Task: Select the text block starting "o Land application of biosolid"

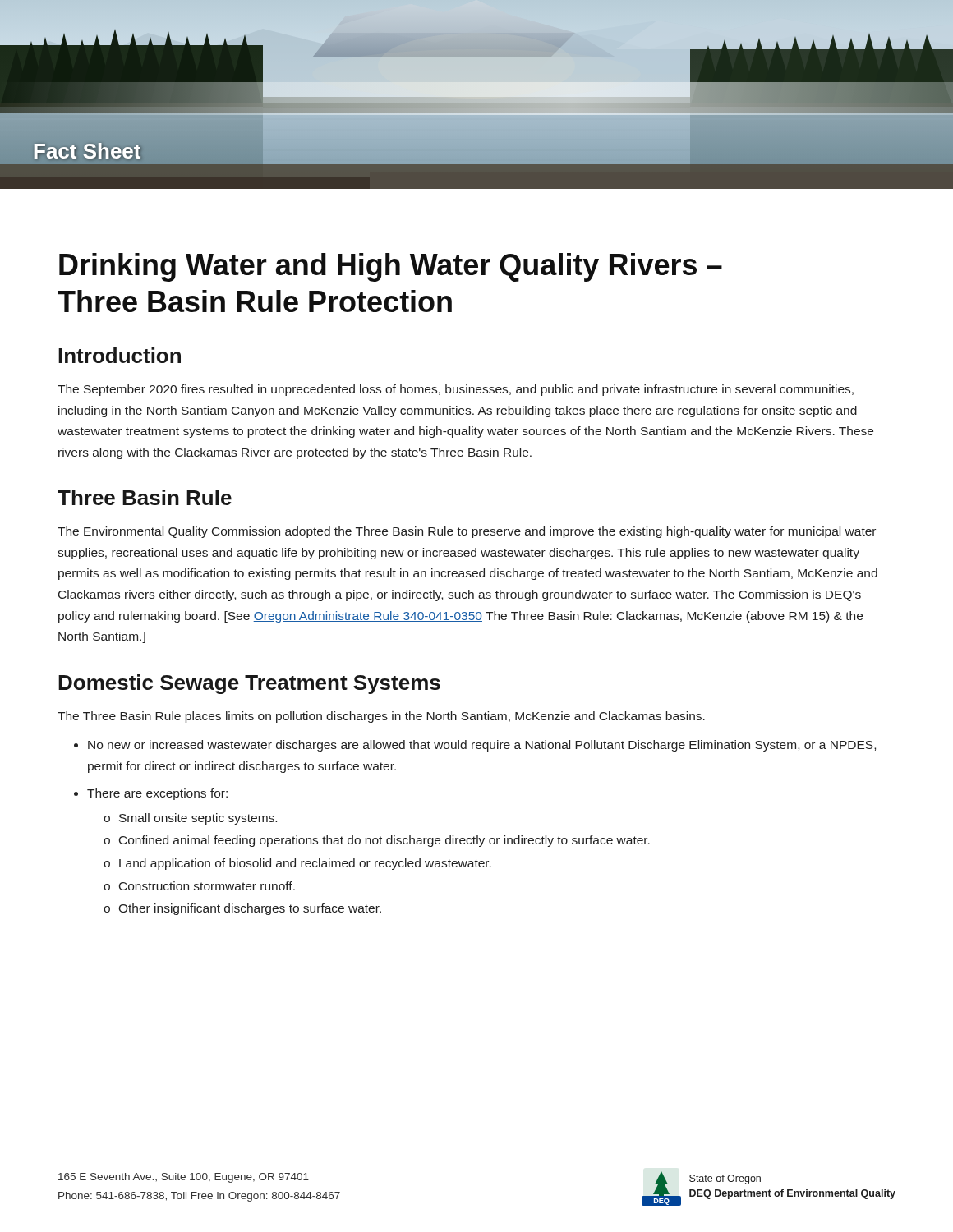Action: tap(298, 863)
